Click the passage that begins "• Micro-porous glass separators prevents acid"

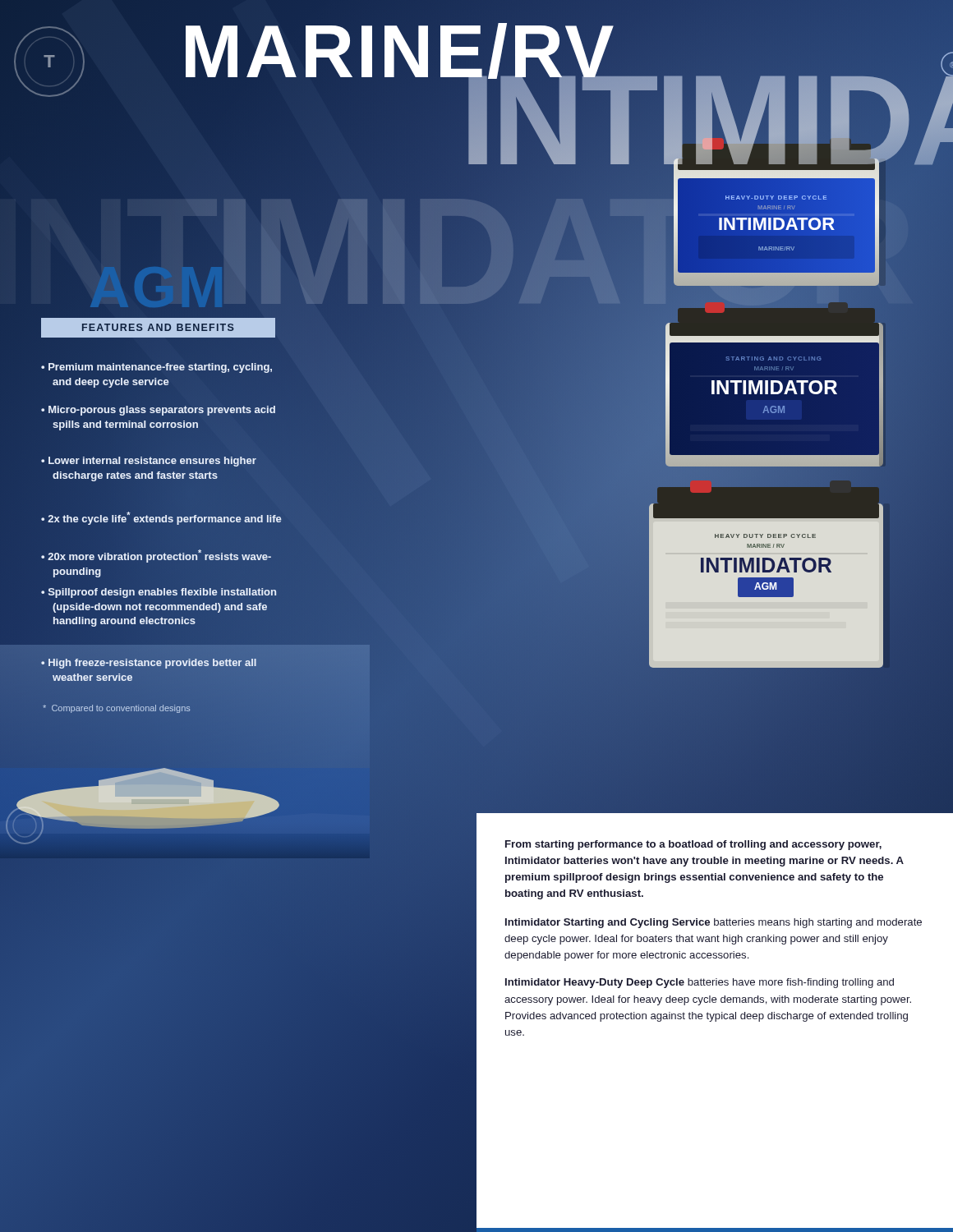click(158, 417)
